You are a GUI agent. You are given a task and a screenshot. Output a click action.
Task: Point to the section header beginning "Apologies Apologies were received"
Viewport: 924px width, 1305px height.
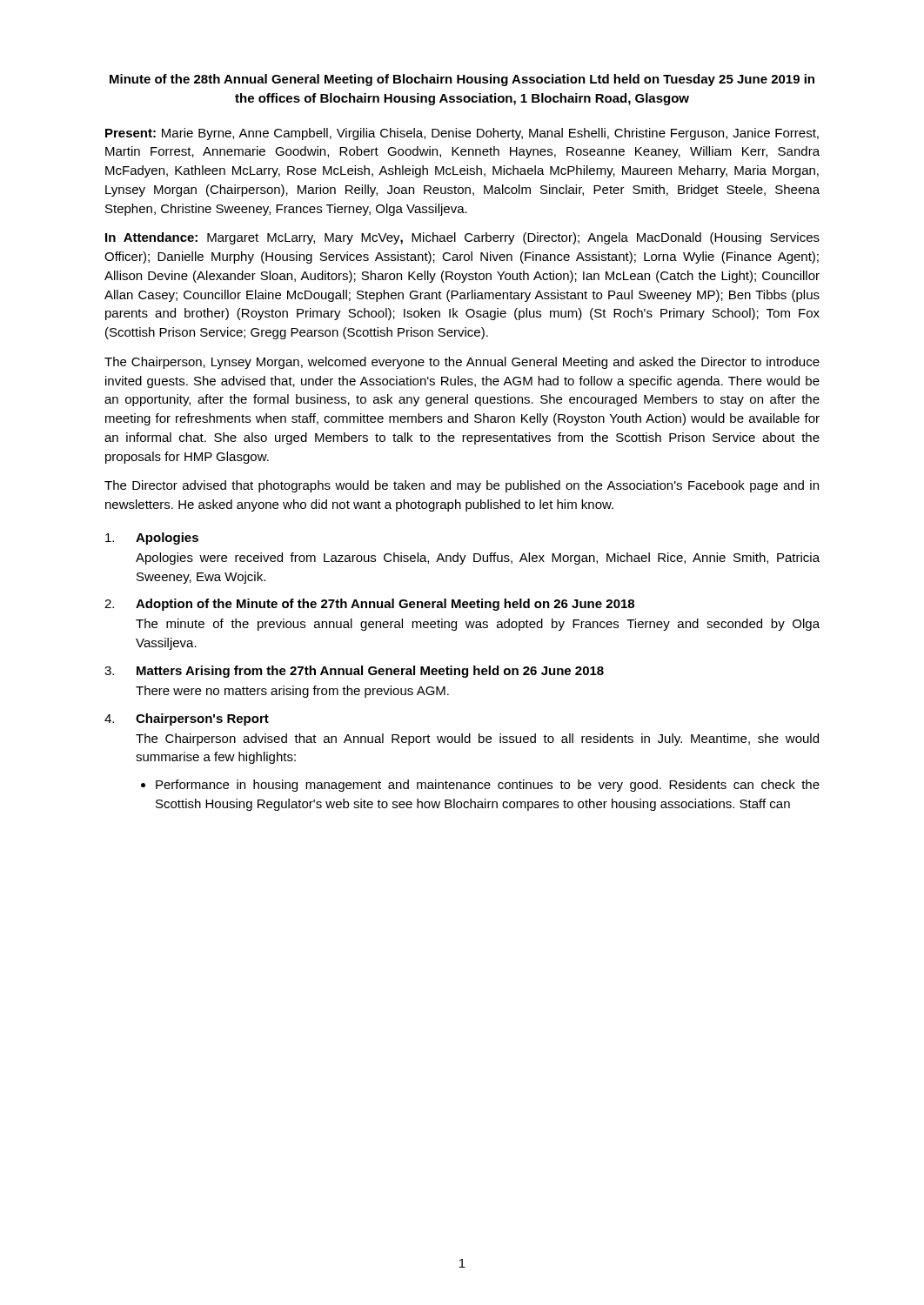478,558
